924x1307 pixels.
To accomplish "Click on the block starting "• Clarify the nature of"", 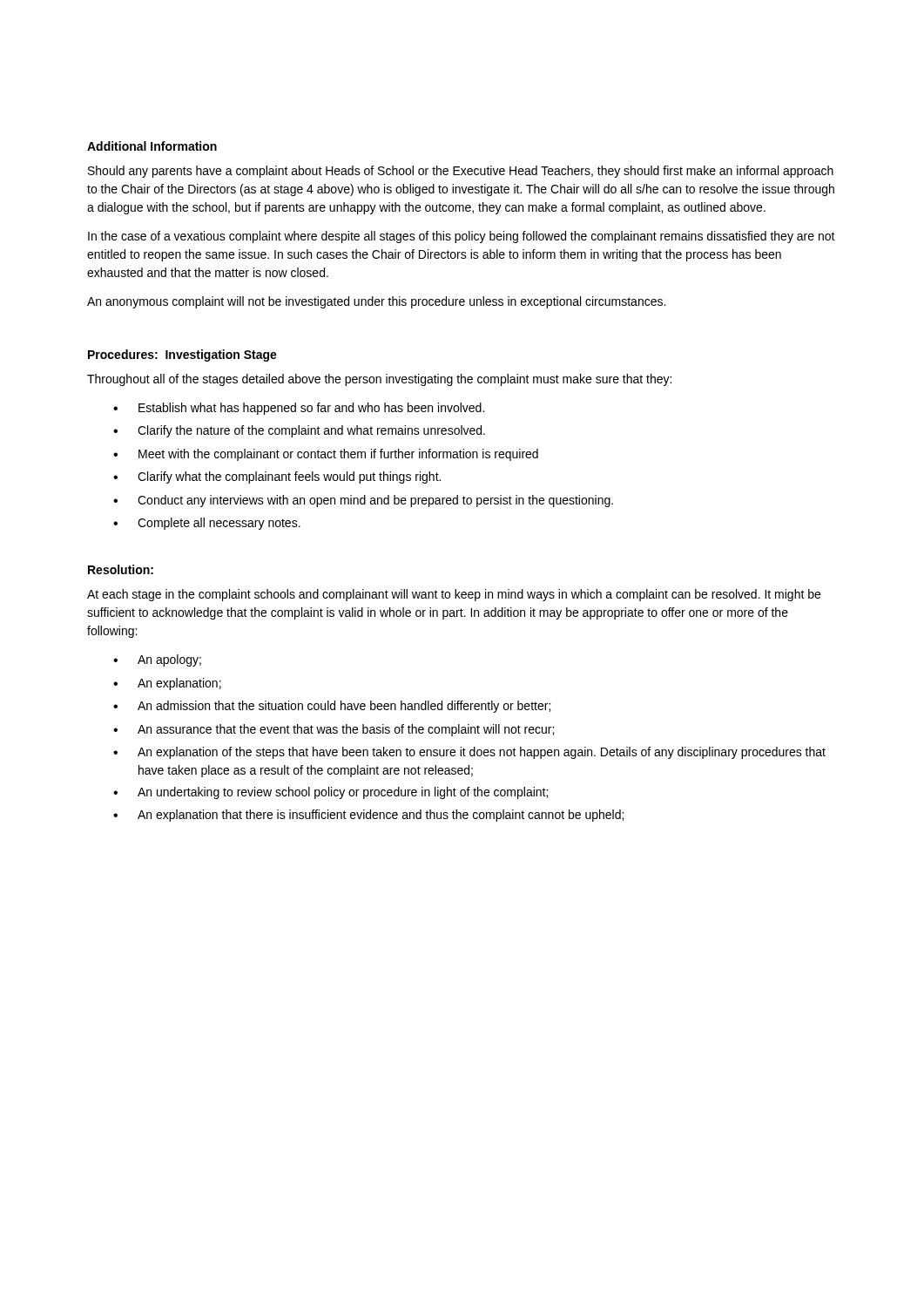I will click(475, 432).
